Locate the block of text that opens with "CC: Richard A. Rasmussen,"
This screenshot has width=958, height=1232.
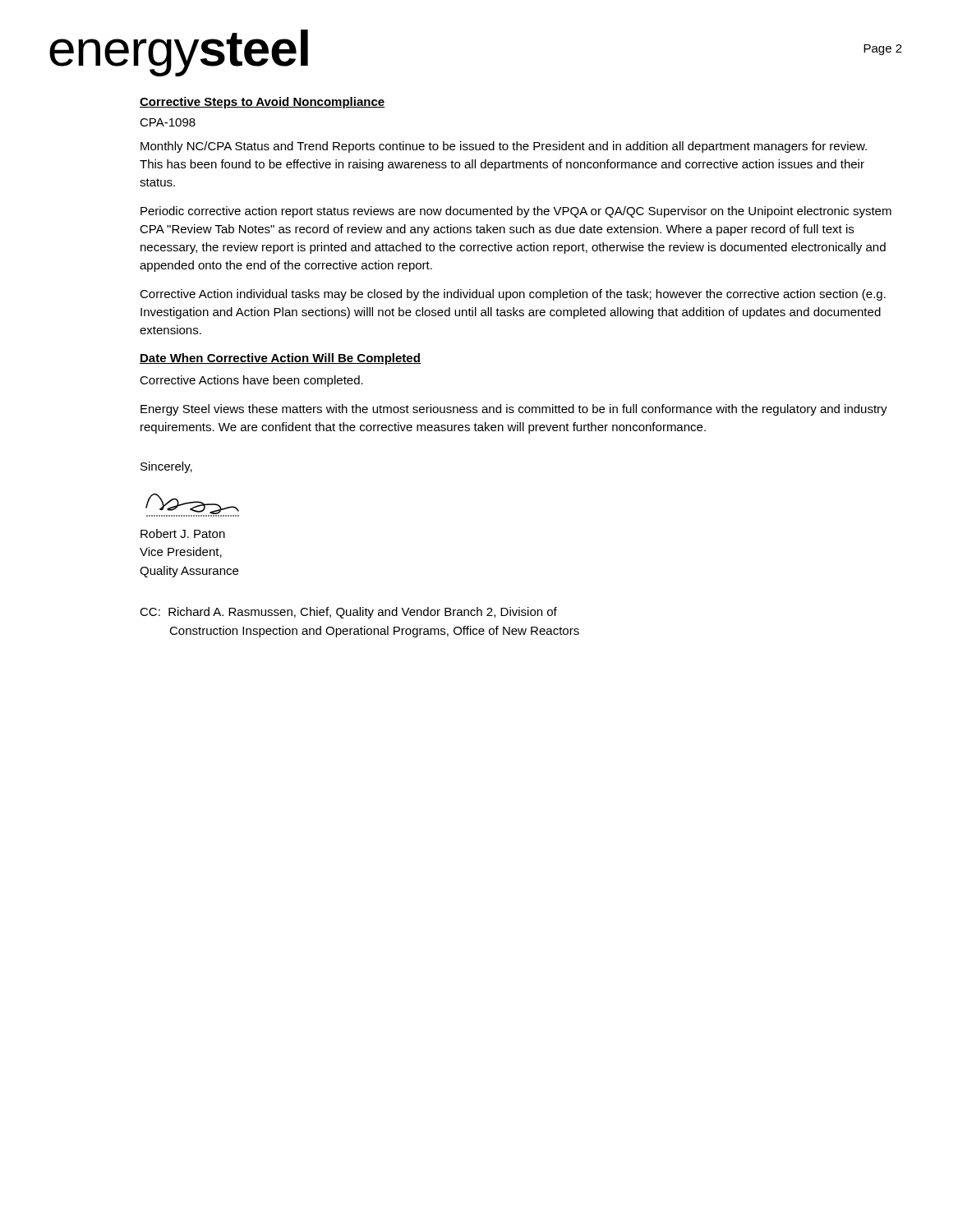click(360, 621)
